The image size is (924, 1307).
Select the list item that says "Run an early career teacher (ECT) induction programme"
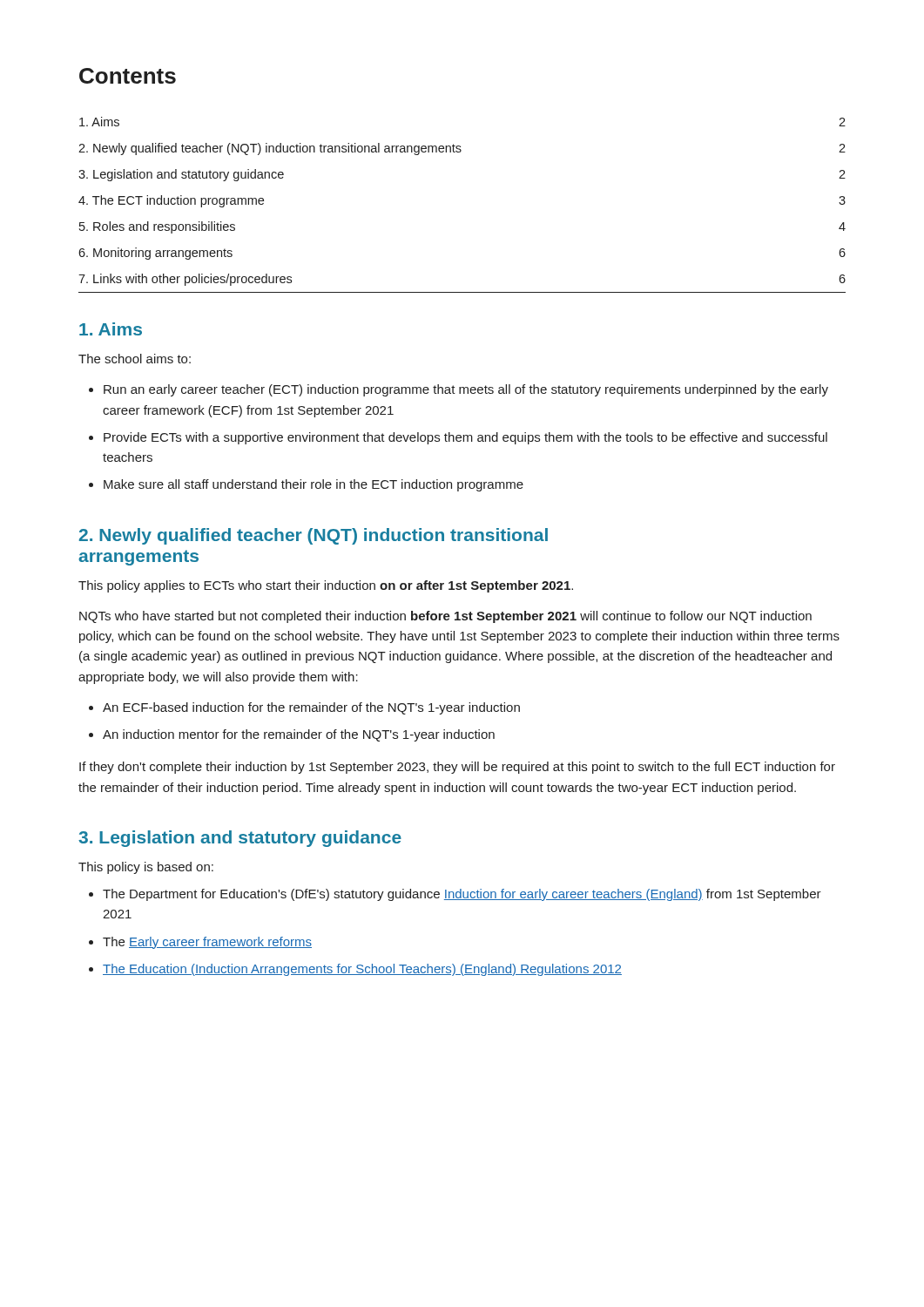pyautogui.click(x=465, y=399)
